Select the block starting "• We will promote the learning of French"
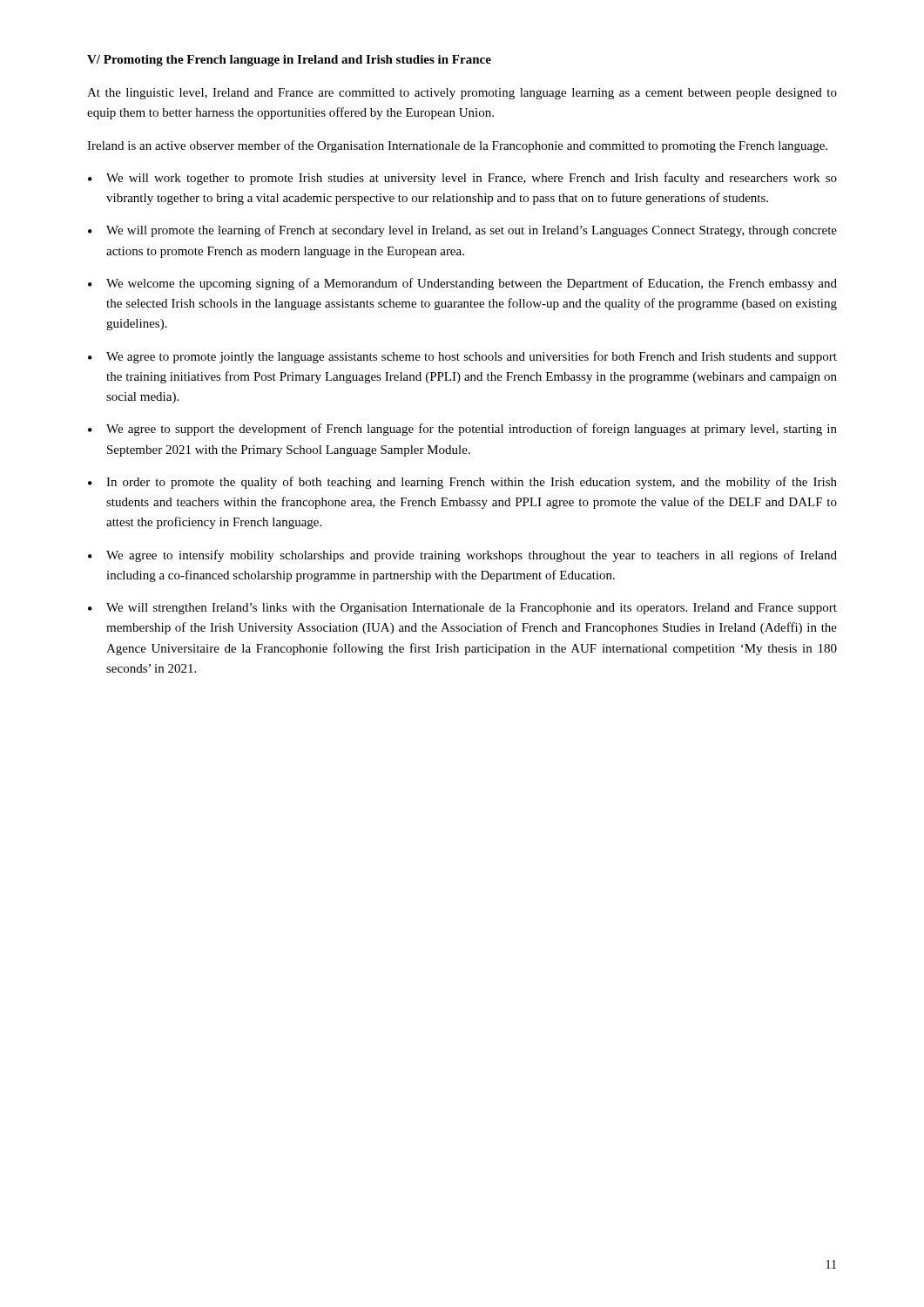Screen dimensions: 1307x924 click(x=462, y=241)
